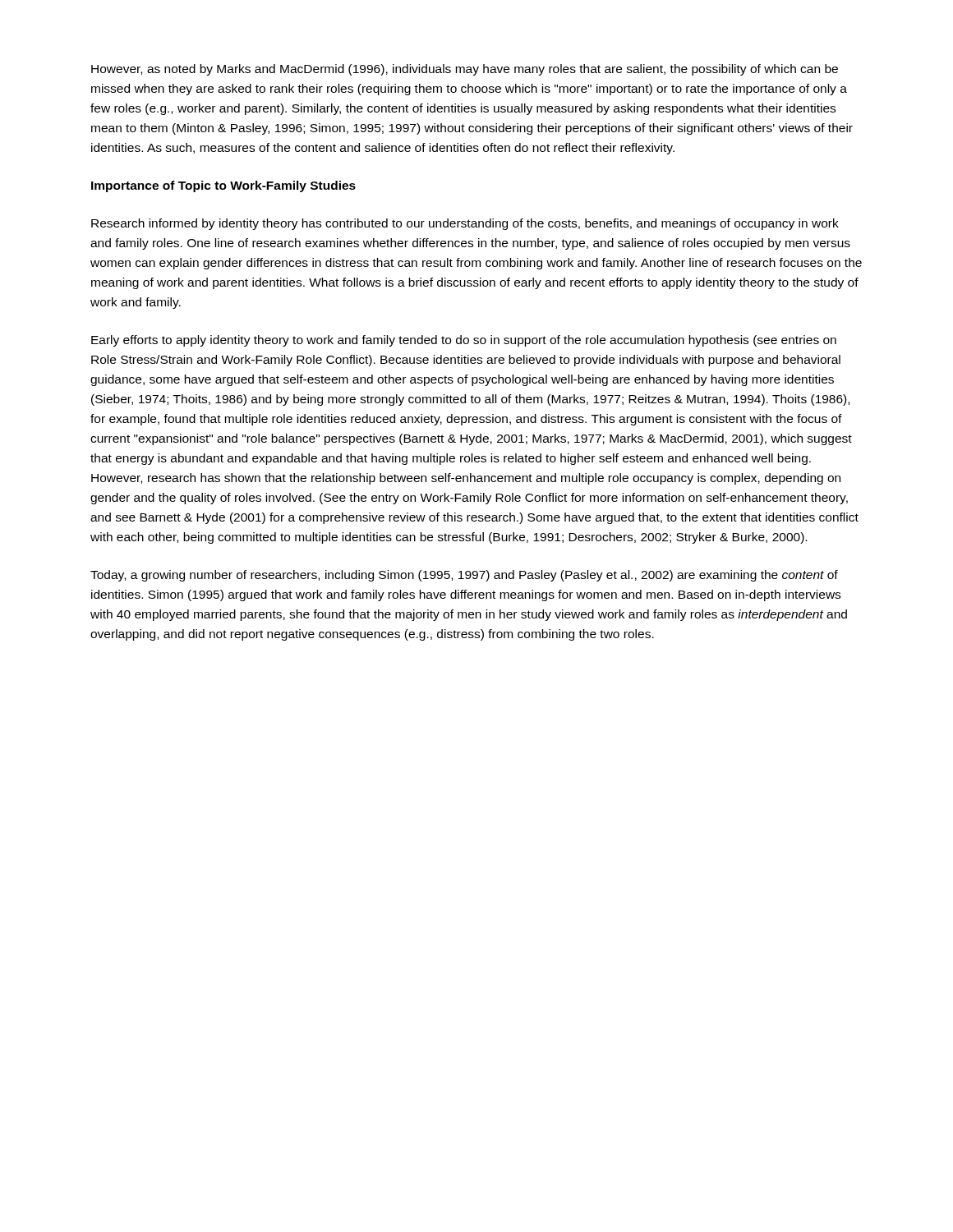Select the section header containing "Importance of Topic to Work-Family Studies"
This screenshot has width=953, height=1232.
pos(223,185)
